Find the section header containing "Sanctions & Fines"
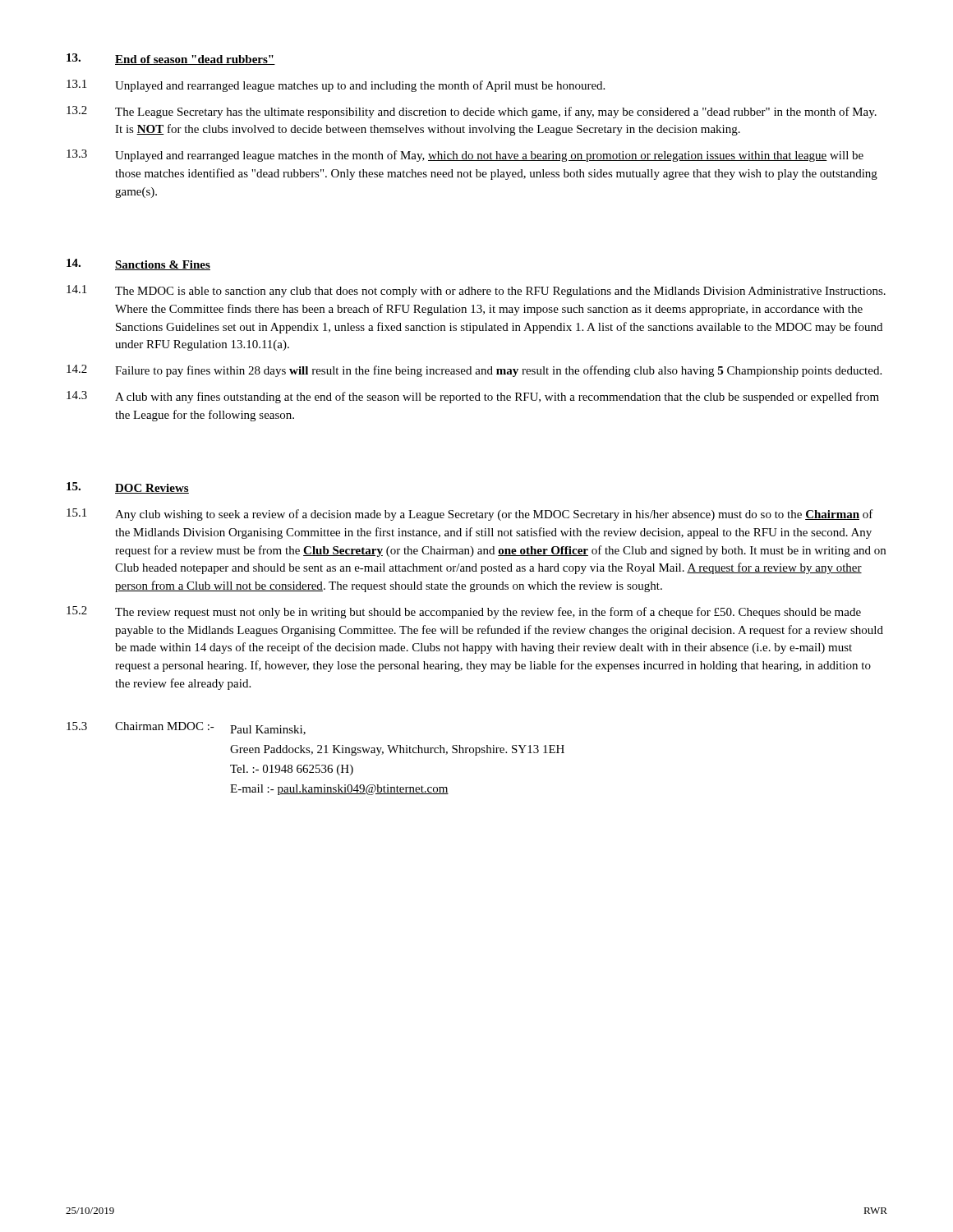Image resolution: width=953 pixels, height=1232 pixels. pyautogui.click(x=163, y=265)
